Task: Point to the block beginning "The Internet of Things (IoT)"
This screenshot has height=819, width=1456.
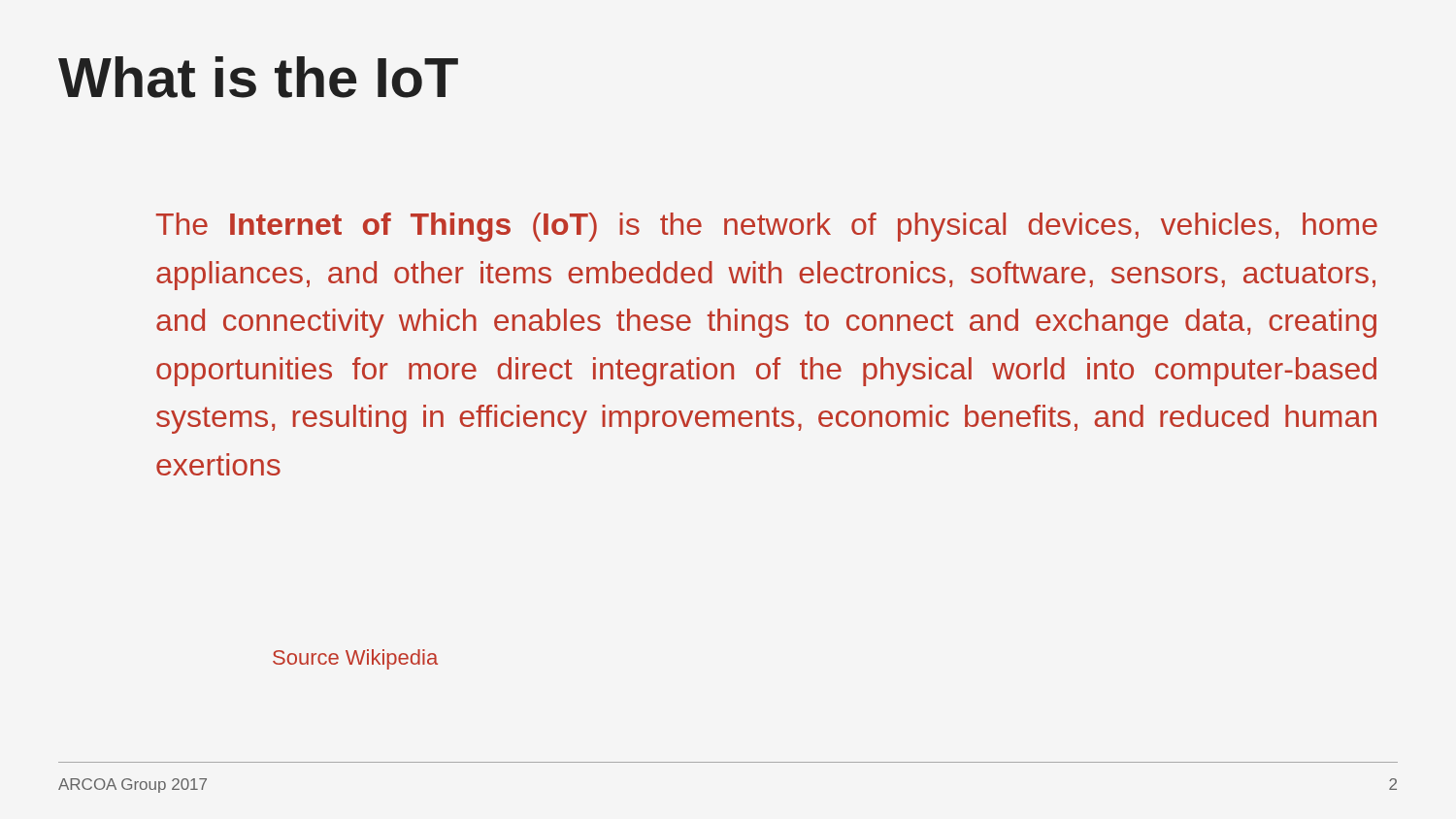Action: pos(767,345)
